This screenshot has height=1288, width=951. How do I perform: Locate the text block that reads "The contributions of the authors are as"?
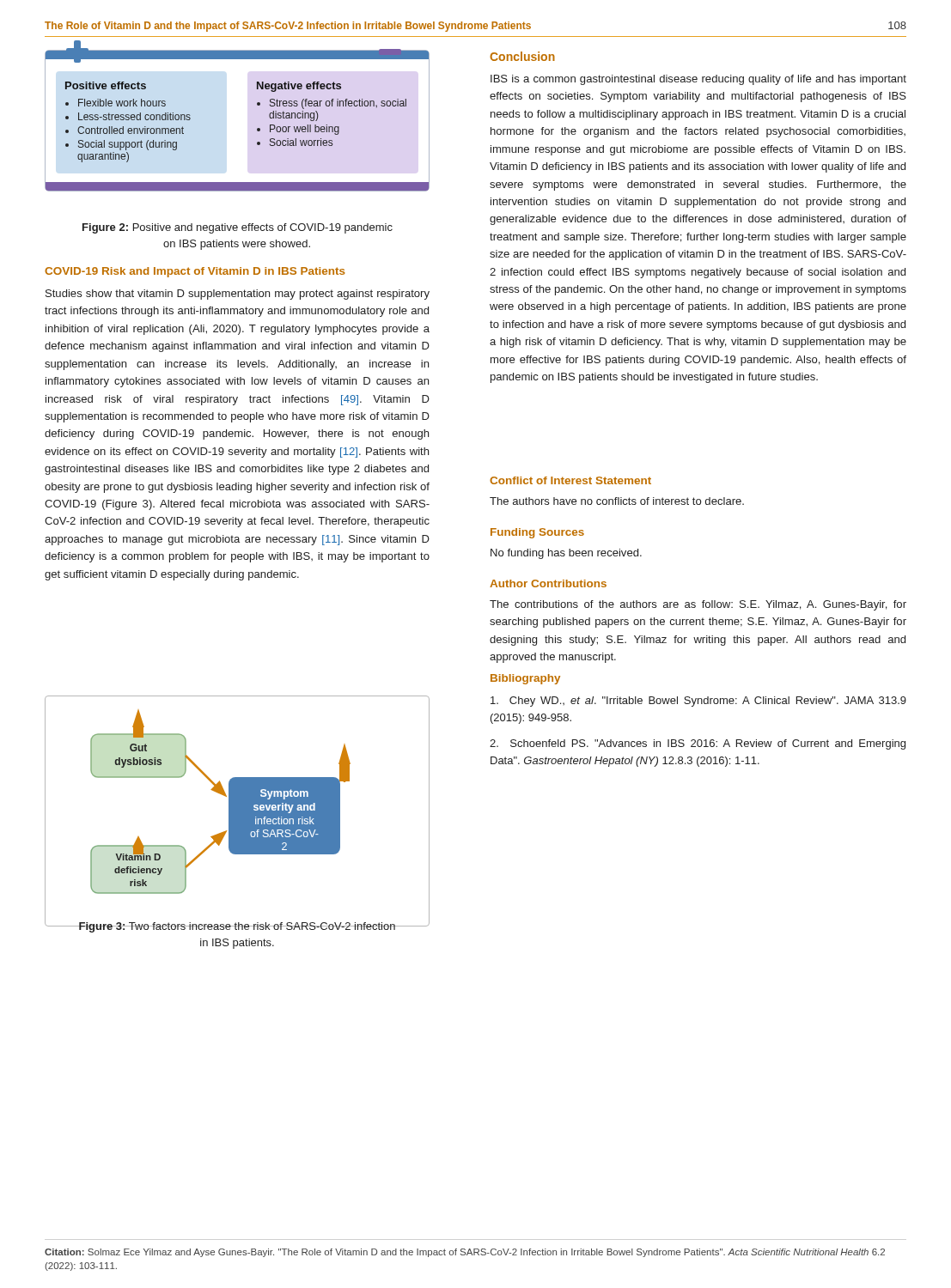point(698,630)
